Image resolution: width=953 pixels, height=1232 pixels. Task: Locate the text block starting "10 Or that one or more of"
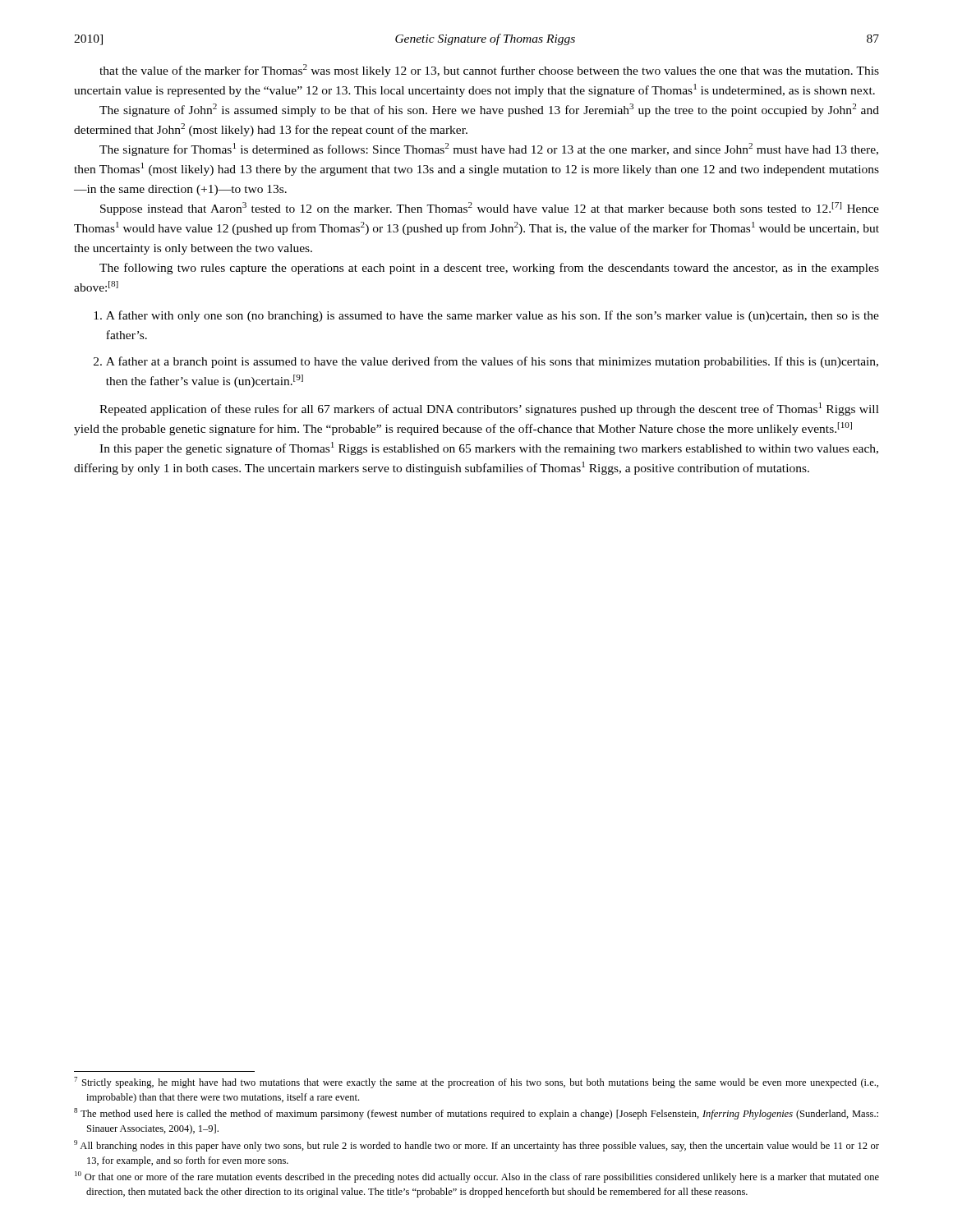tap(476, 1184)
